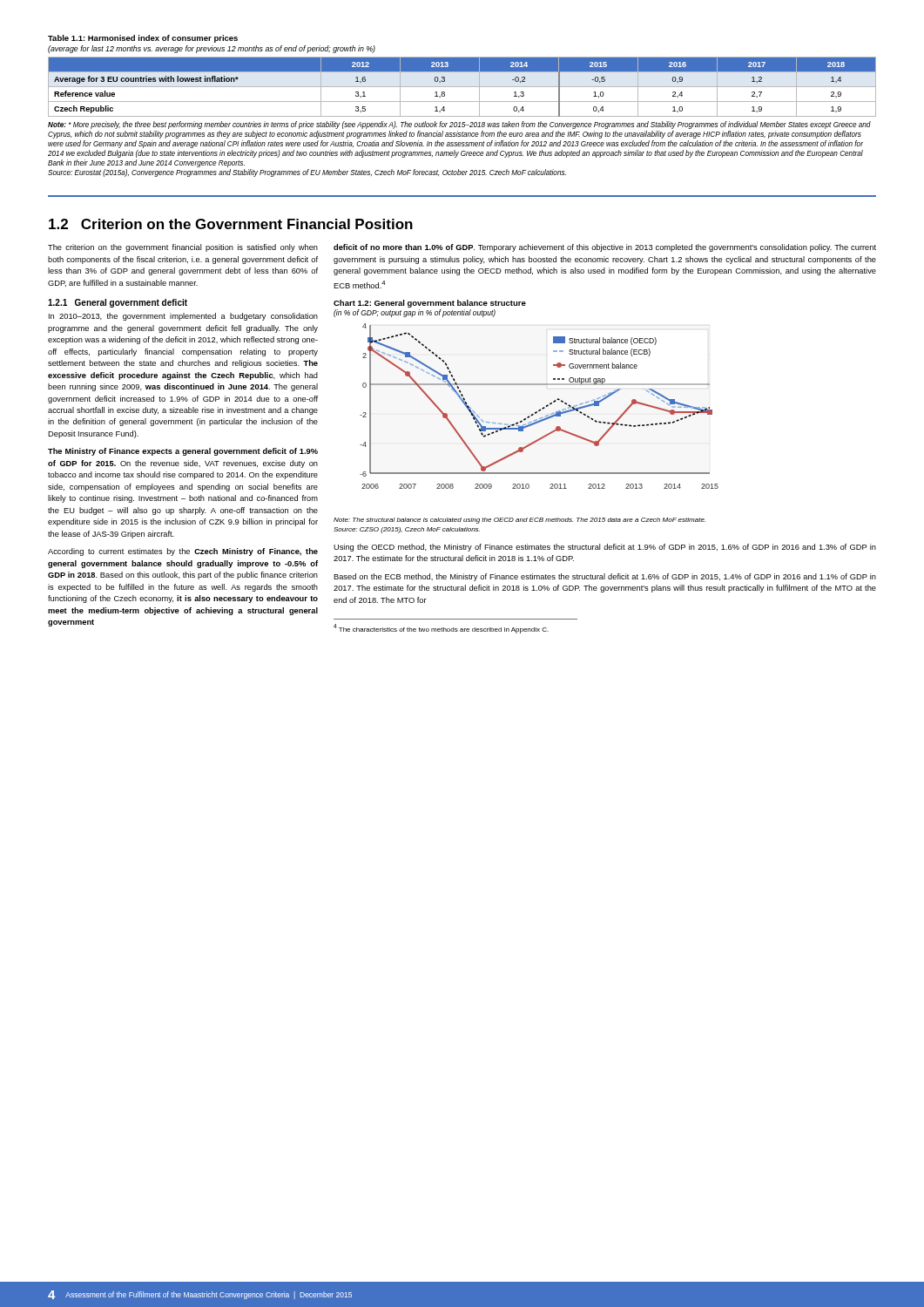Click the section header that begins "Chart 1.2: General government balance"
Screen dimensions: 1307x924
click(x=430, y=303)
